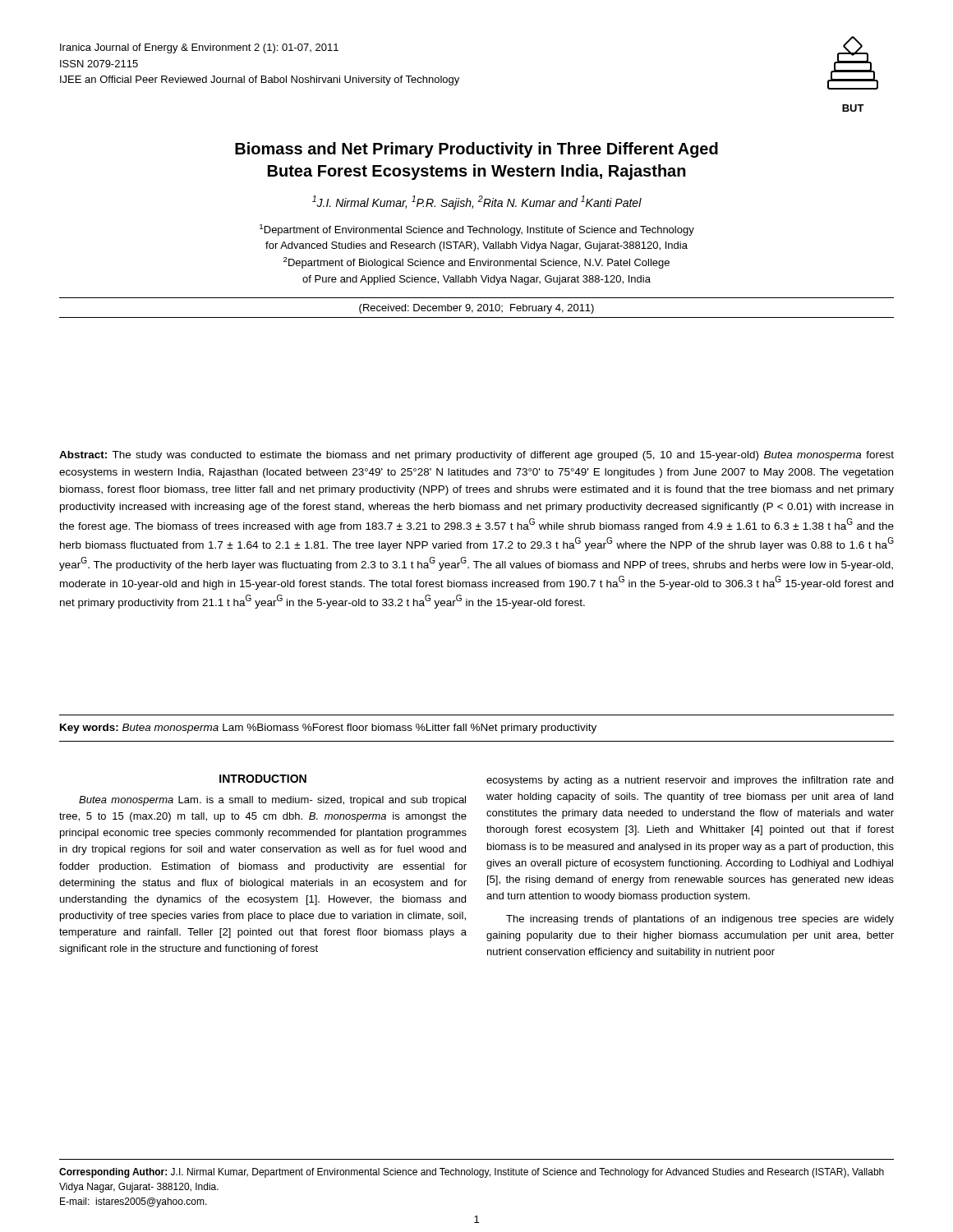This screenshot has height=1232, width=953.
Task: Find the text block containing "Butea monosperma Lam. is a small to"
Action: 263,874
